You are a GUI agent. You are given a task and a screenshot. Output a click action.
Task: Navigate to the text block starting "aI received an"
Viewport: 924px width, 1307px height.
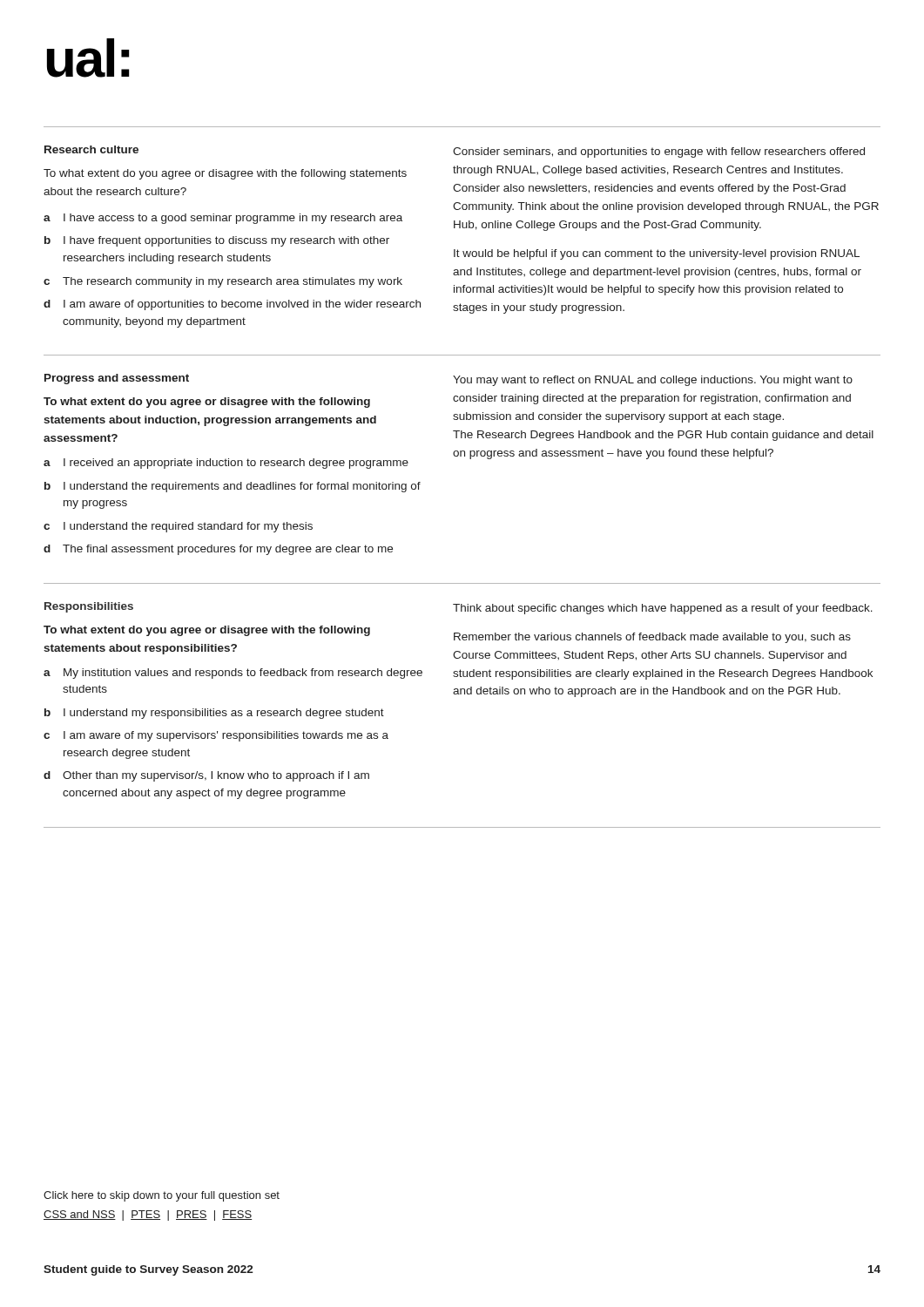(226, 462)
